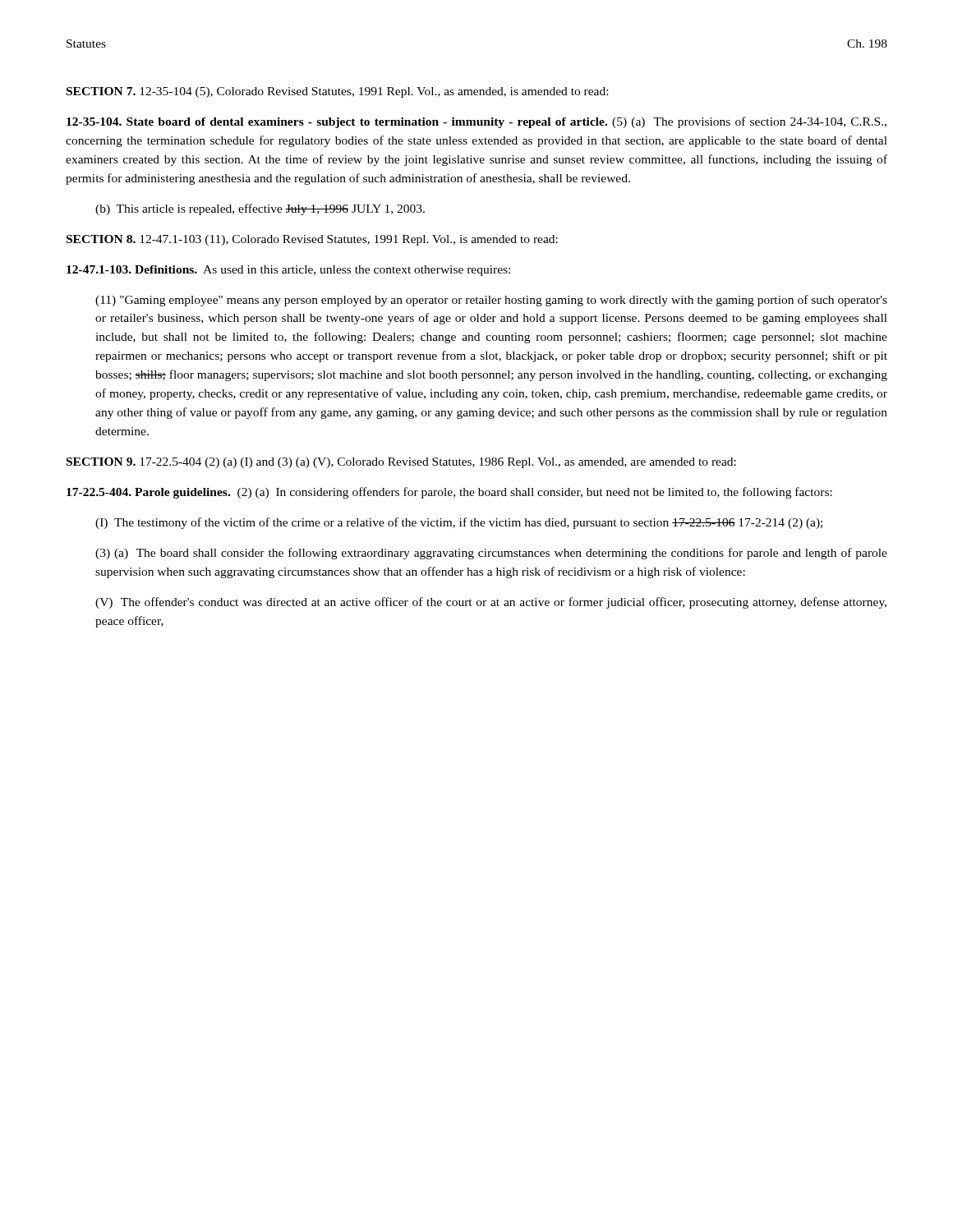Select the region starting "(I) The testimony of the victim of"

pos(459,522)
